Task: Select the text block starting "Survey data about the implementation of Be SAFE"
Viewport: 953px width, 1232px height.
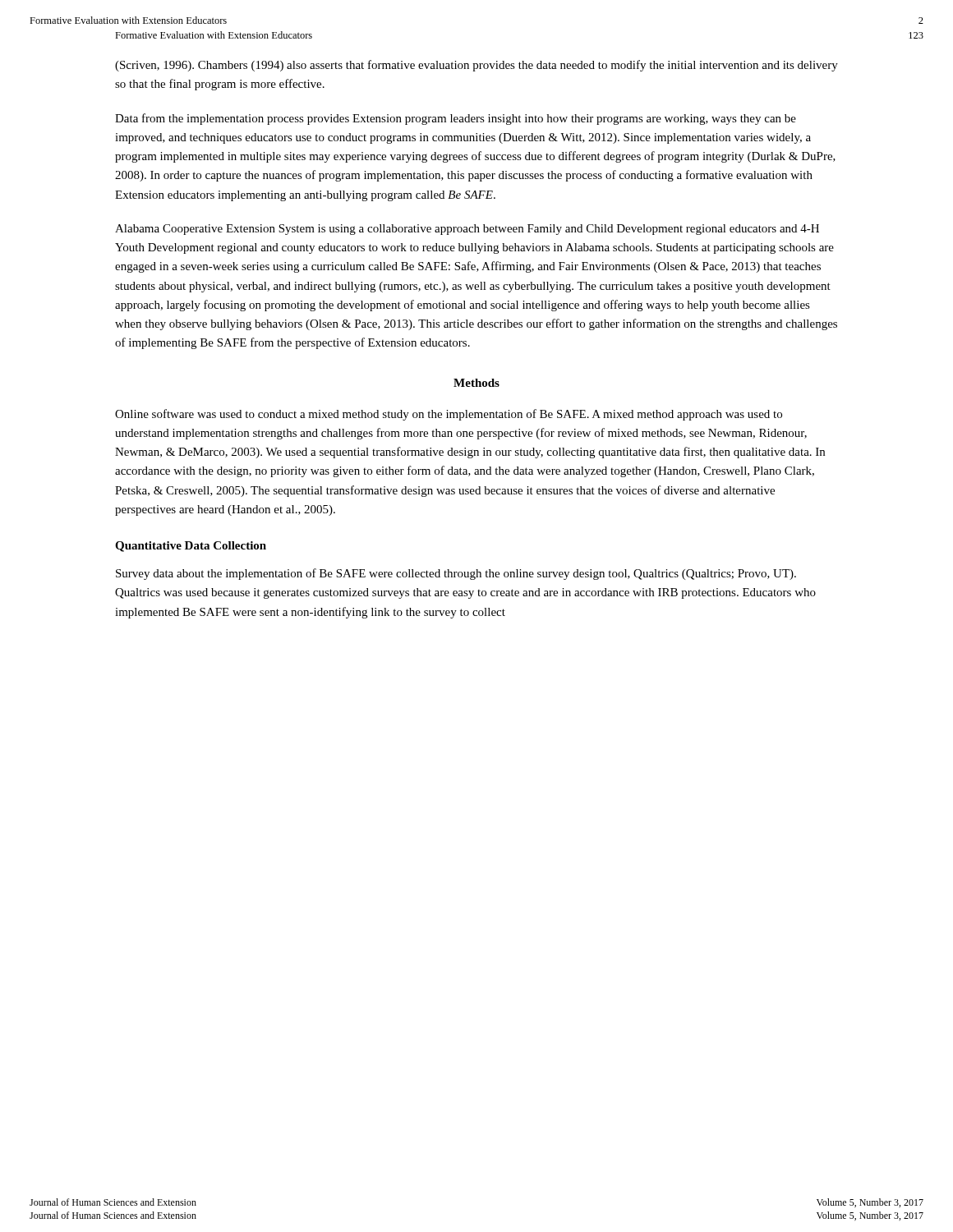Action: pos(465,592)
